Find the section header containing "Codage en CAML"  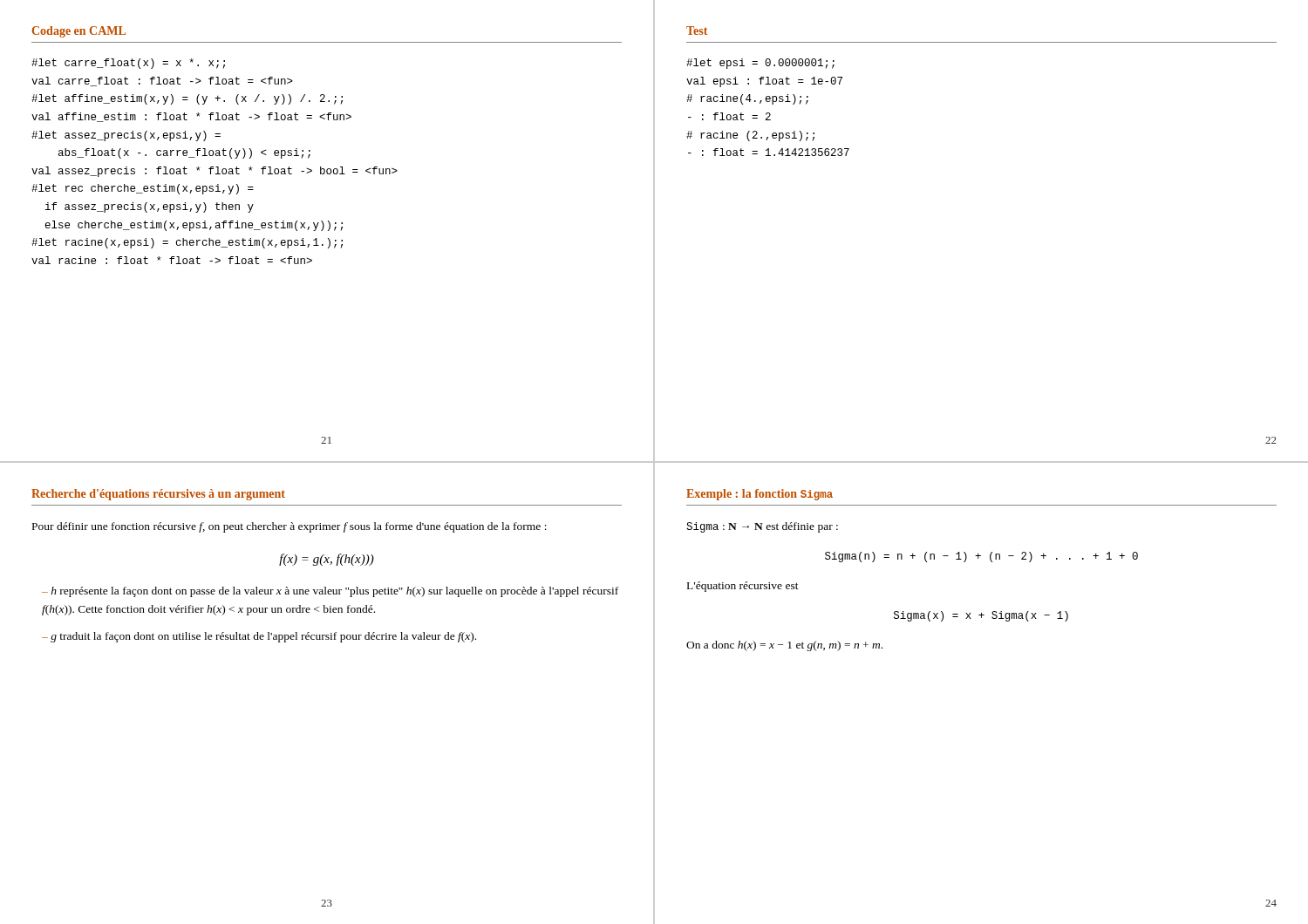pos(327,34)
